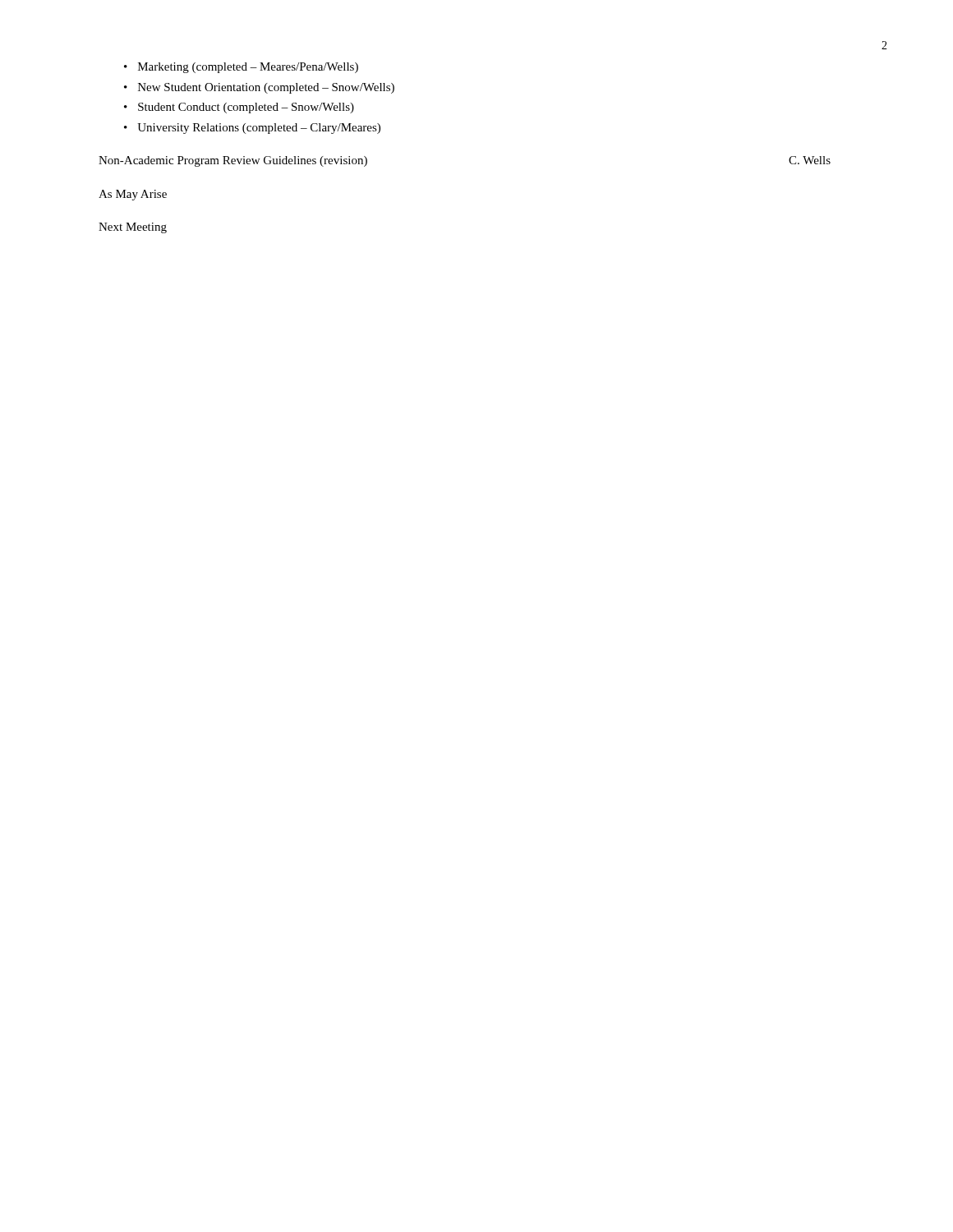
Task: Click on the text block starting "Student Conduct (completed"
Action: tap(246, 107)
